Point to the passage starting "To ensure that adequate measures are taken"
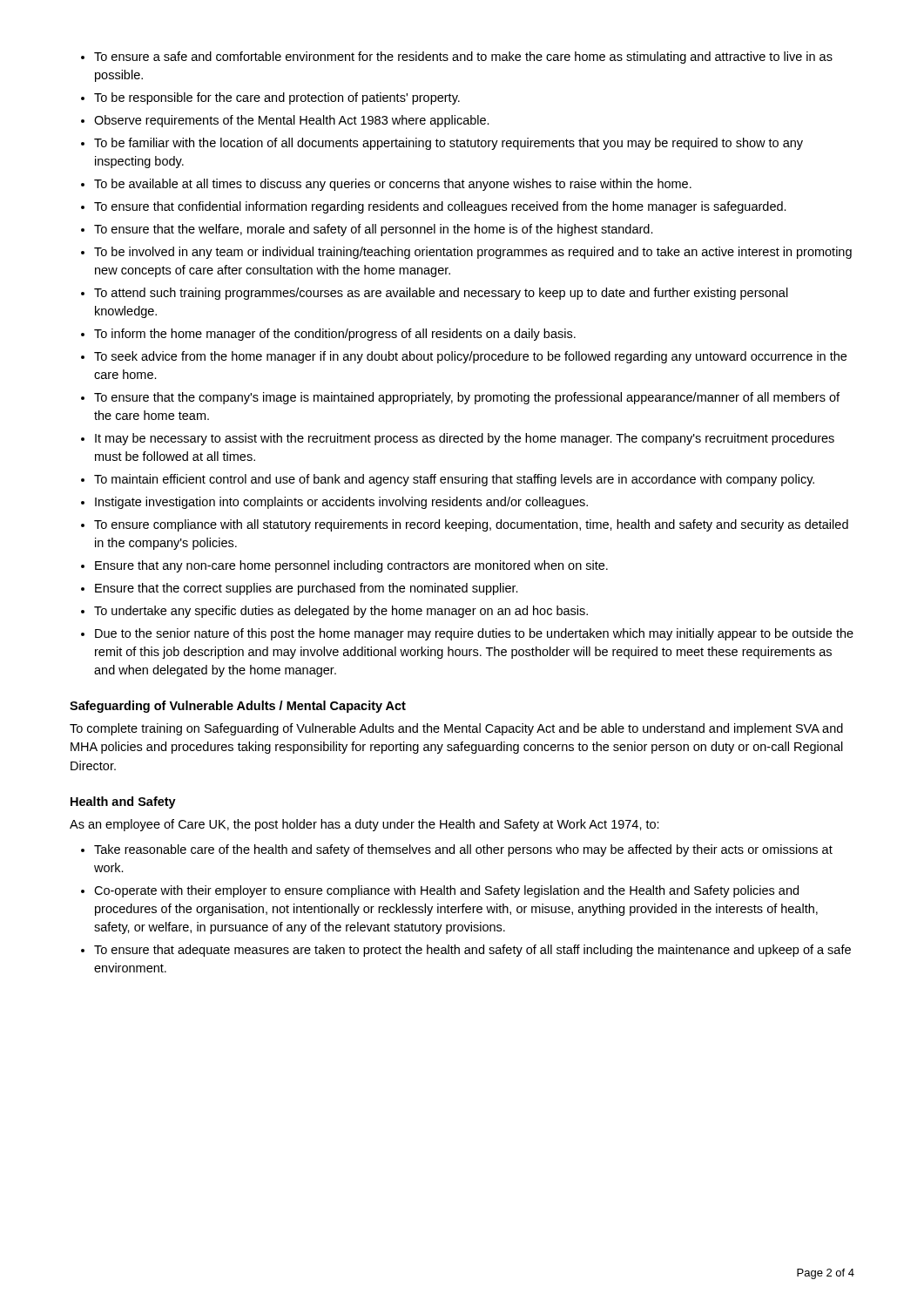The image size is (924, 1307). [x=474, y=959]
